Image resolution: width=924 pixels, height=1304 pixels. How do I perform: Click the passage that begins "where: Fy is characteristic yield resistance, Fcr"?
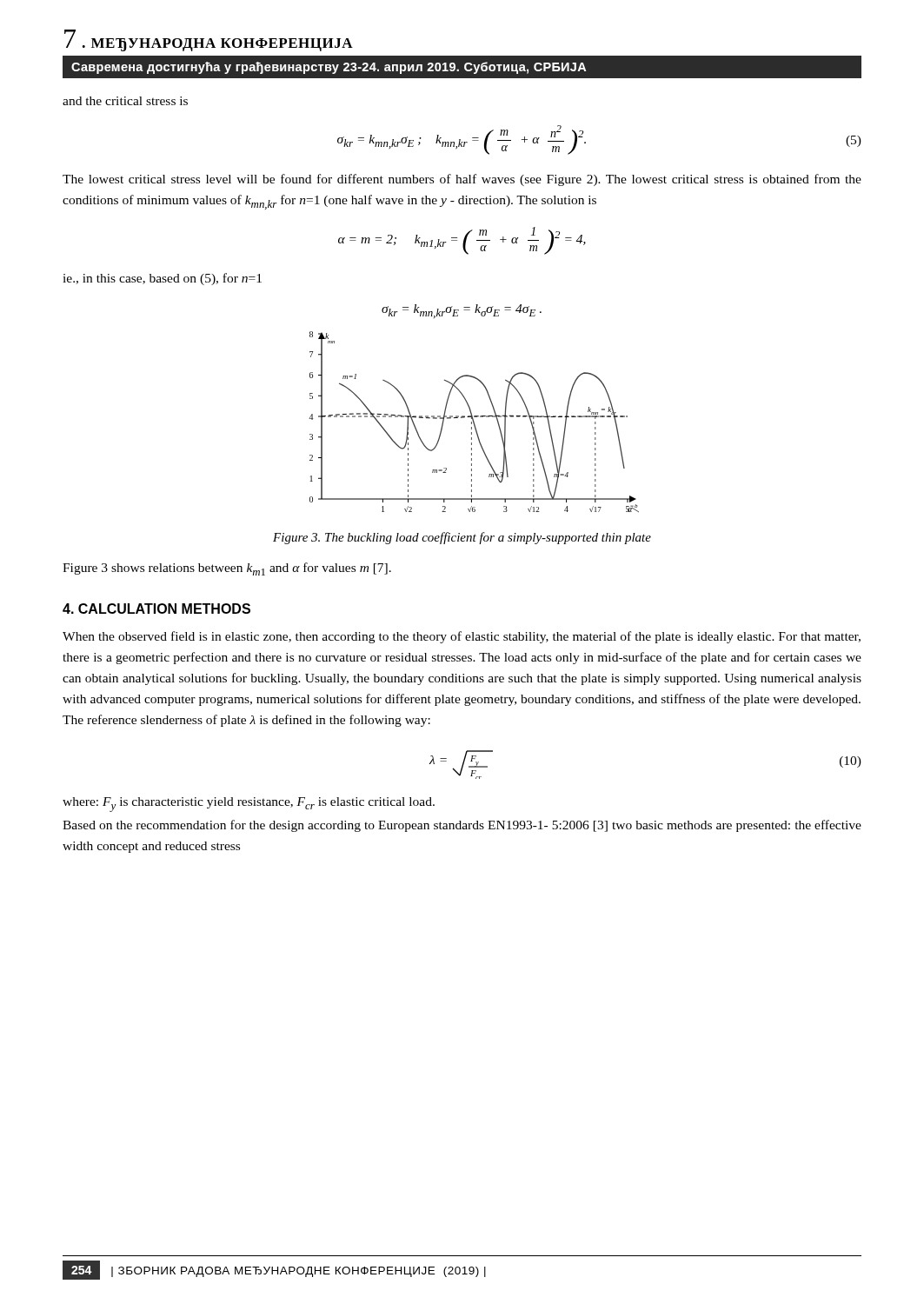[462, 823]
